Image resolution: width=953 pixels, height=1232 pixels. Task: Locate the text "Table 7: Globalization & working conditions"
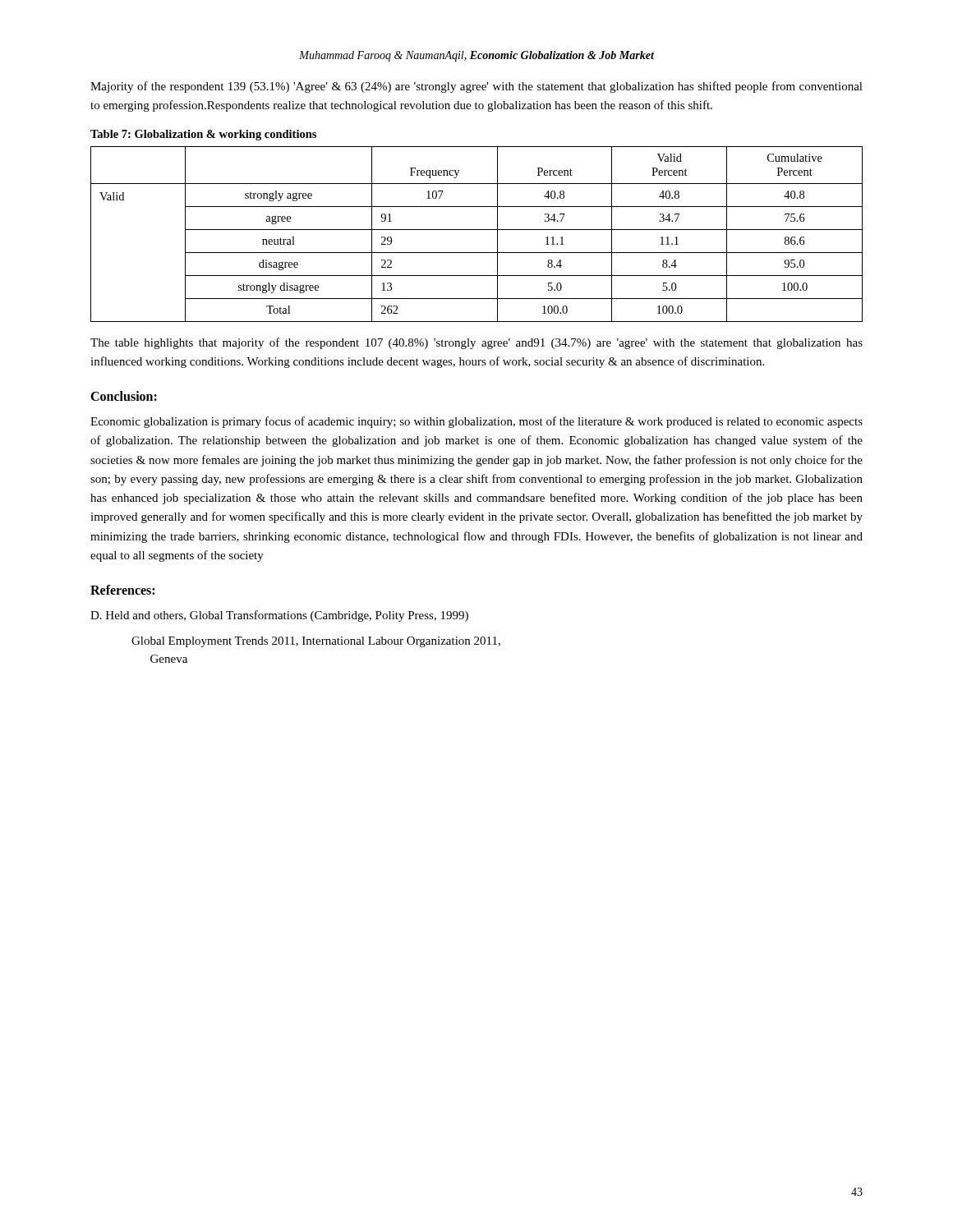[204, 133]
